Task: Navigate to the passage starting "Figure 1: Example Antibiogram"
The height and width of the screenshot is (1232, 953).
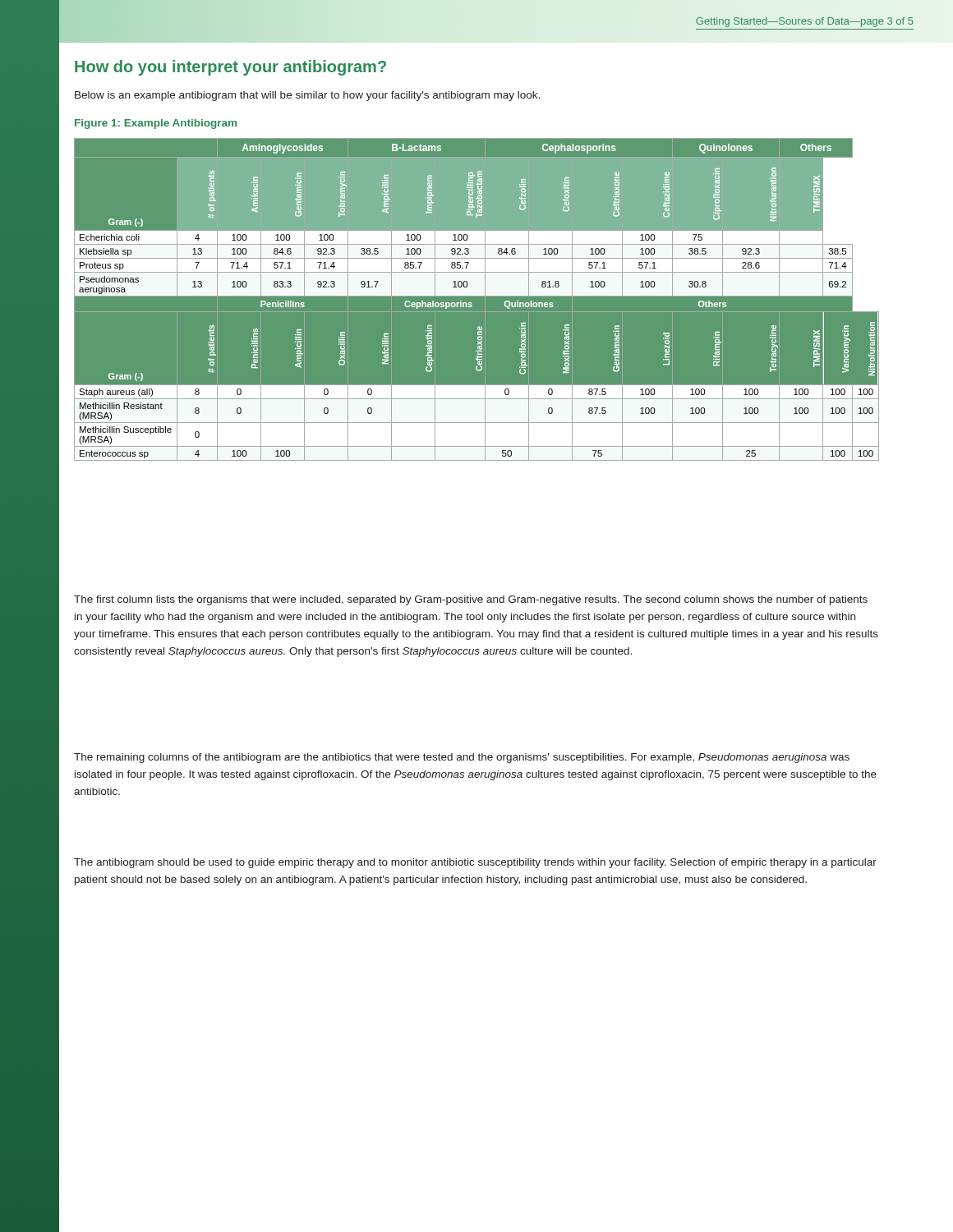Action: pos(156,123)
